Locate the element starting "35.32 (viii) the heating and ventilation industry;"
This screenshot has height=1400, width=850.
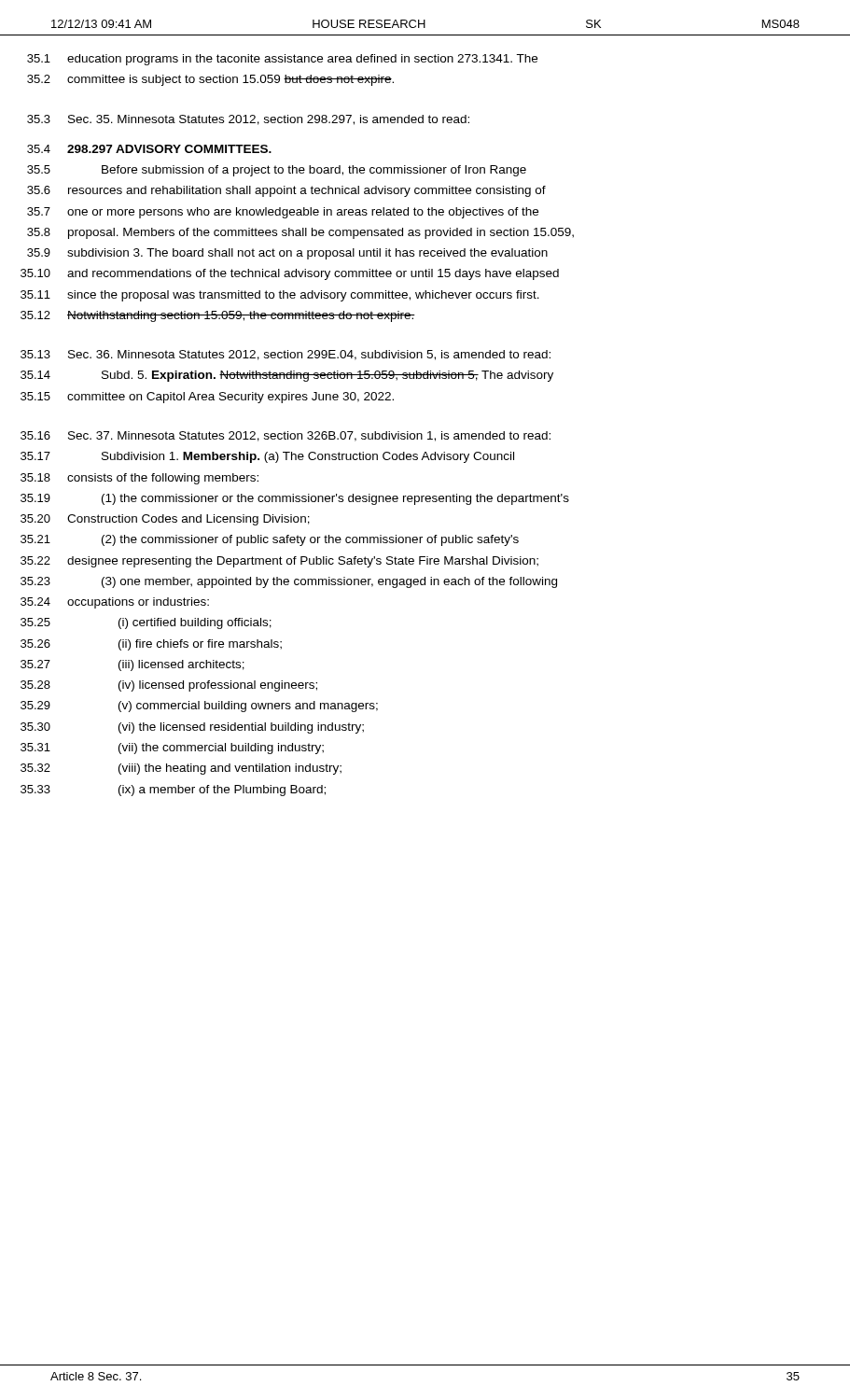click(181, 769)
